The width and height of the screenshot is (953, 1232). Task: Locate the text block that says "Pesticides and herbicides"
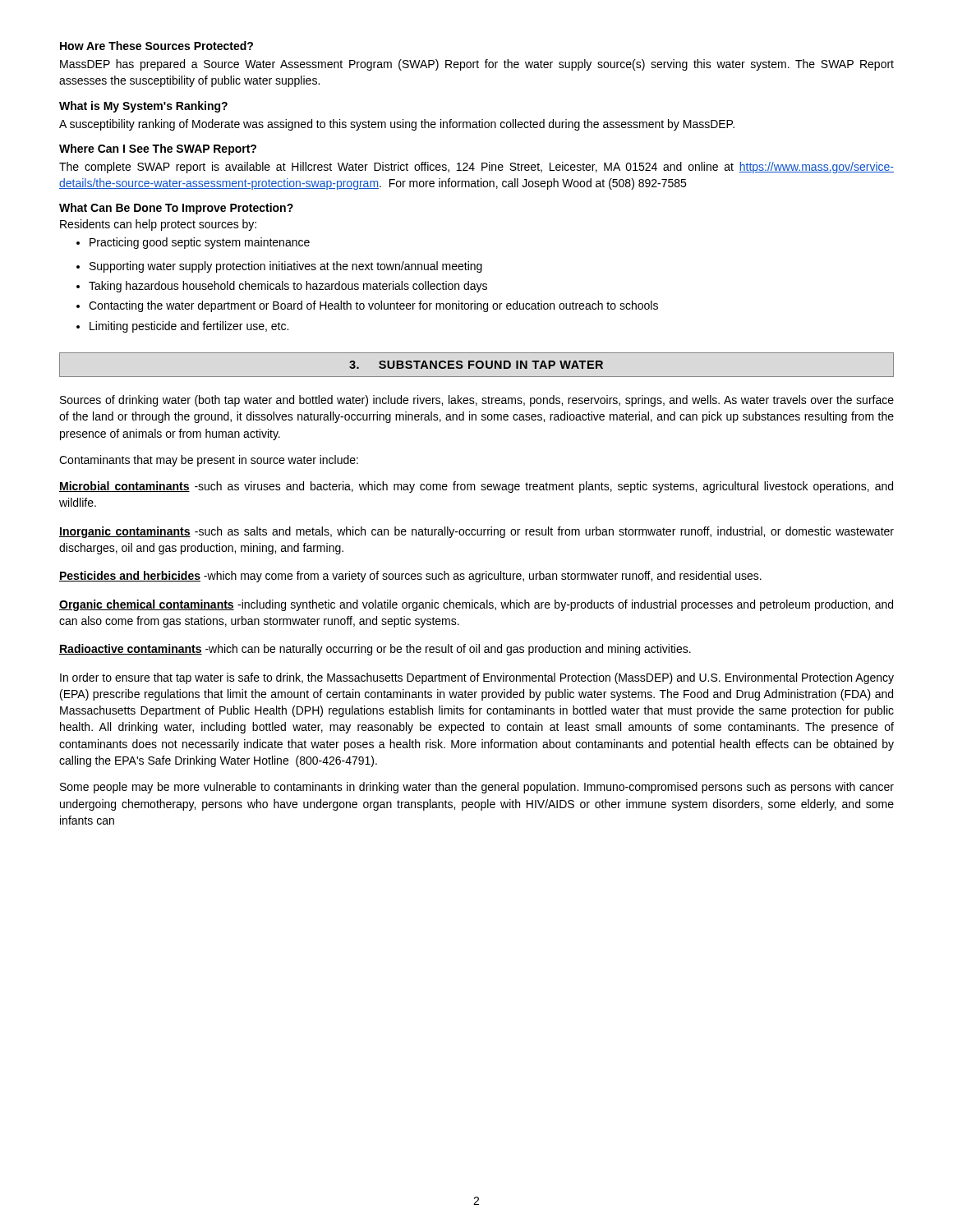tap(411, 576)
